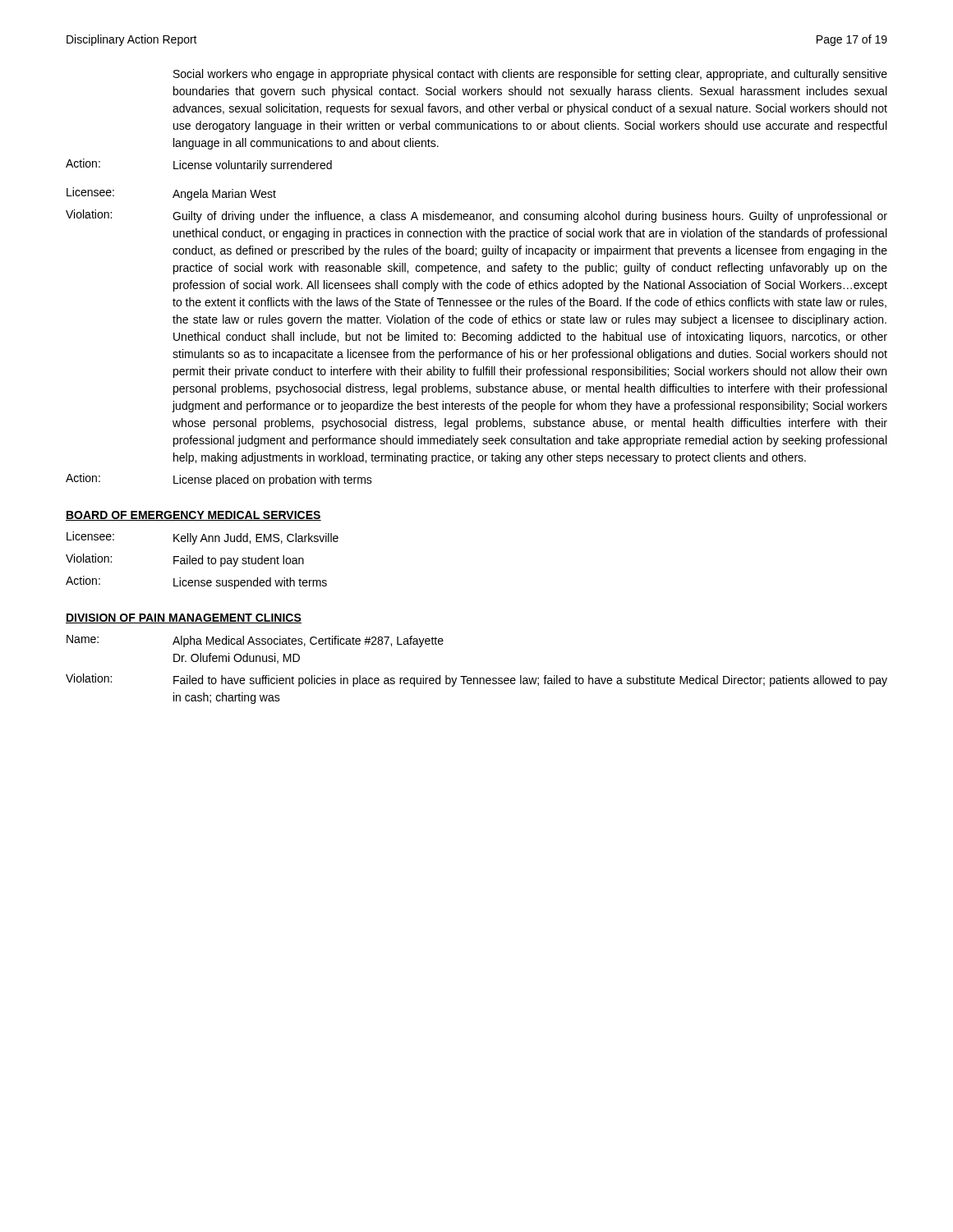Viewport: 953px width, 1232px height.
Task: Click the passage that begins "Violation: Failed to have sufficient policies"
Action: (x=476, y=689)
